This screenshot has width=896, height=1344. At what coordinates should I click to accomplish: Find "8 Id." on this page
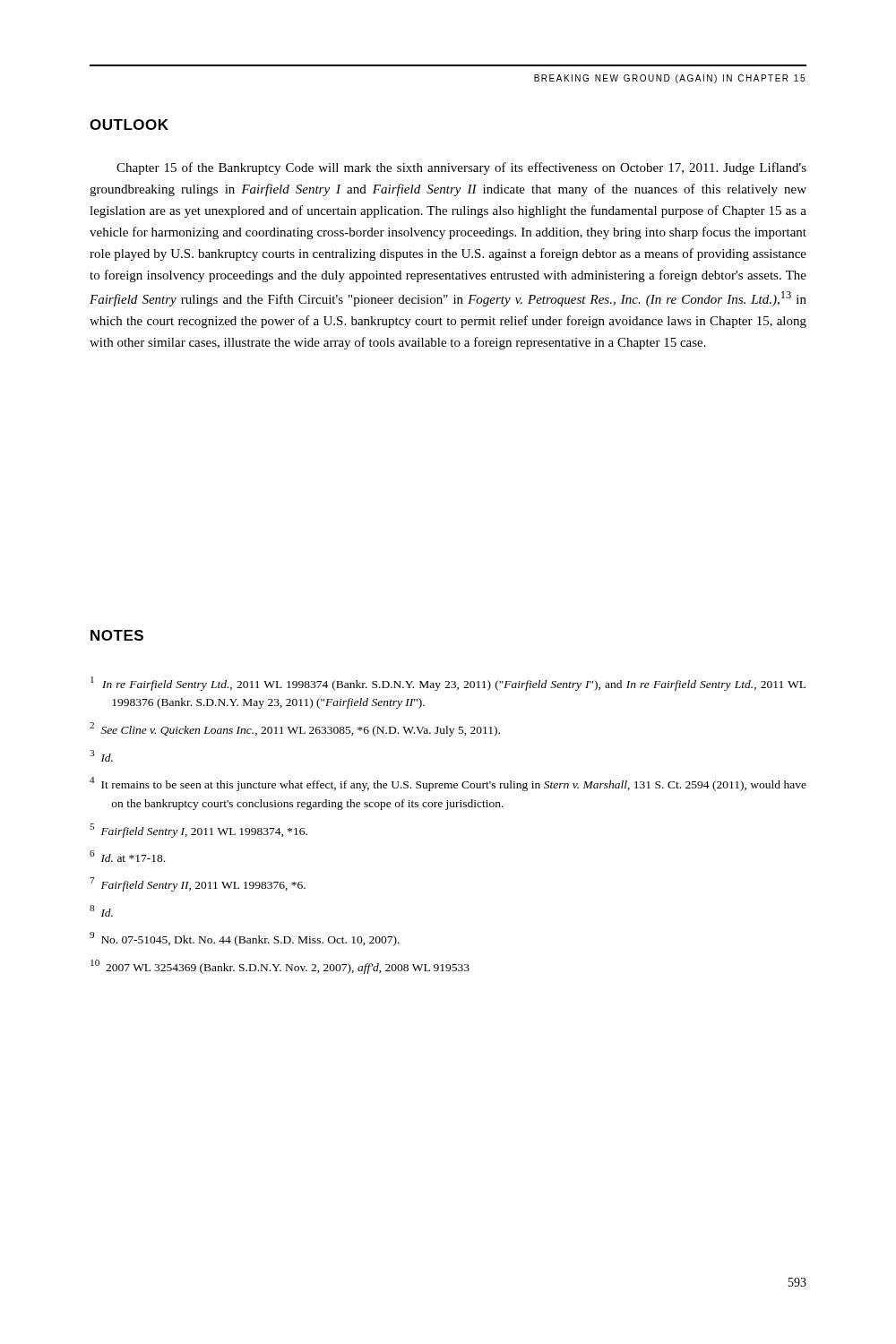point(102,910)
